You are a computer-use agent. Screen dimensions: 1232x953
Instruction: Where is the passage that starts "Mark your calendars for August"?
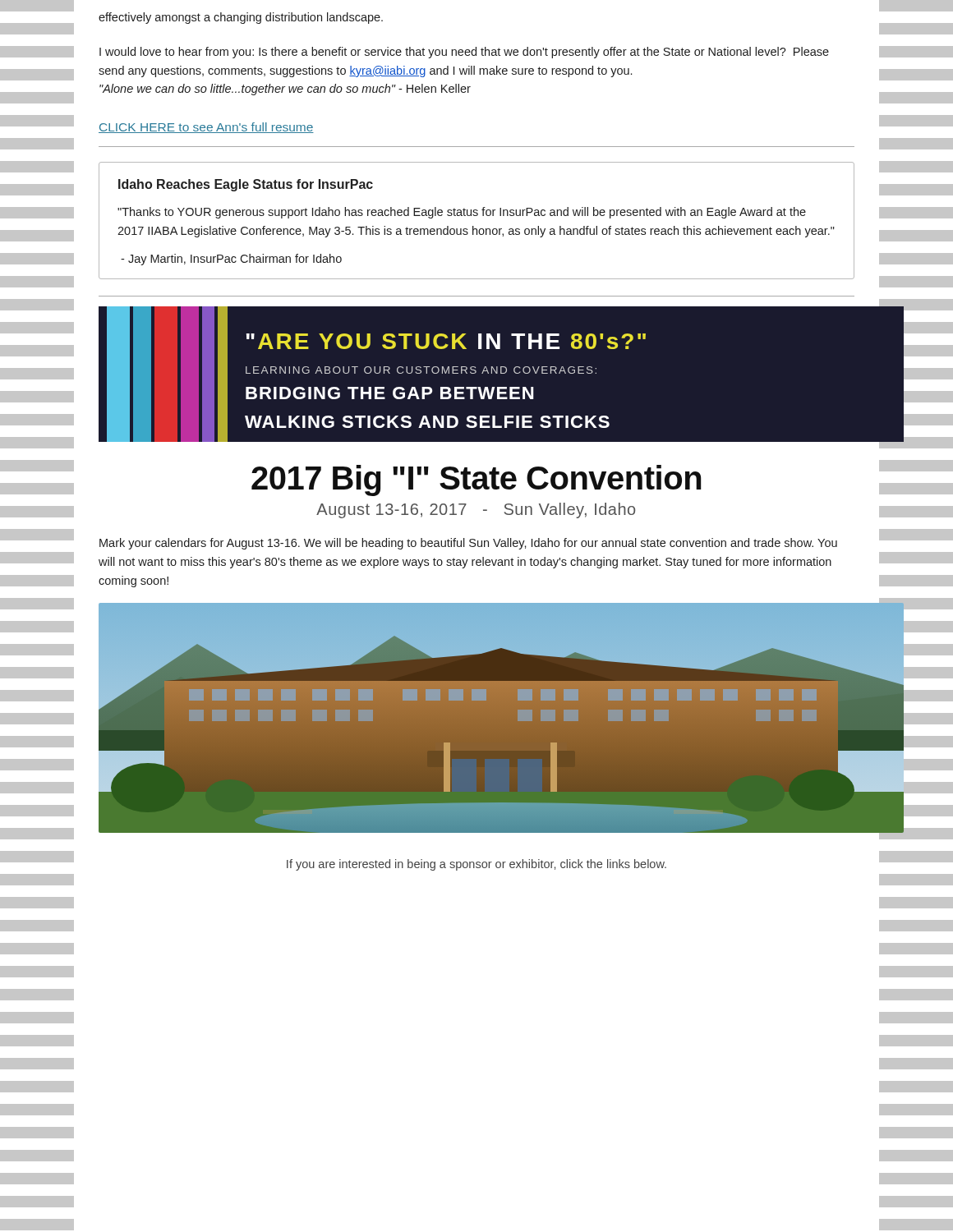tap(468, 561)
